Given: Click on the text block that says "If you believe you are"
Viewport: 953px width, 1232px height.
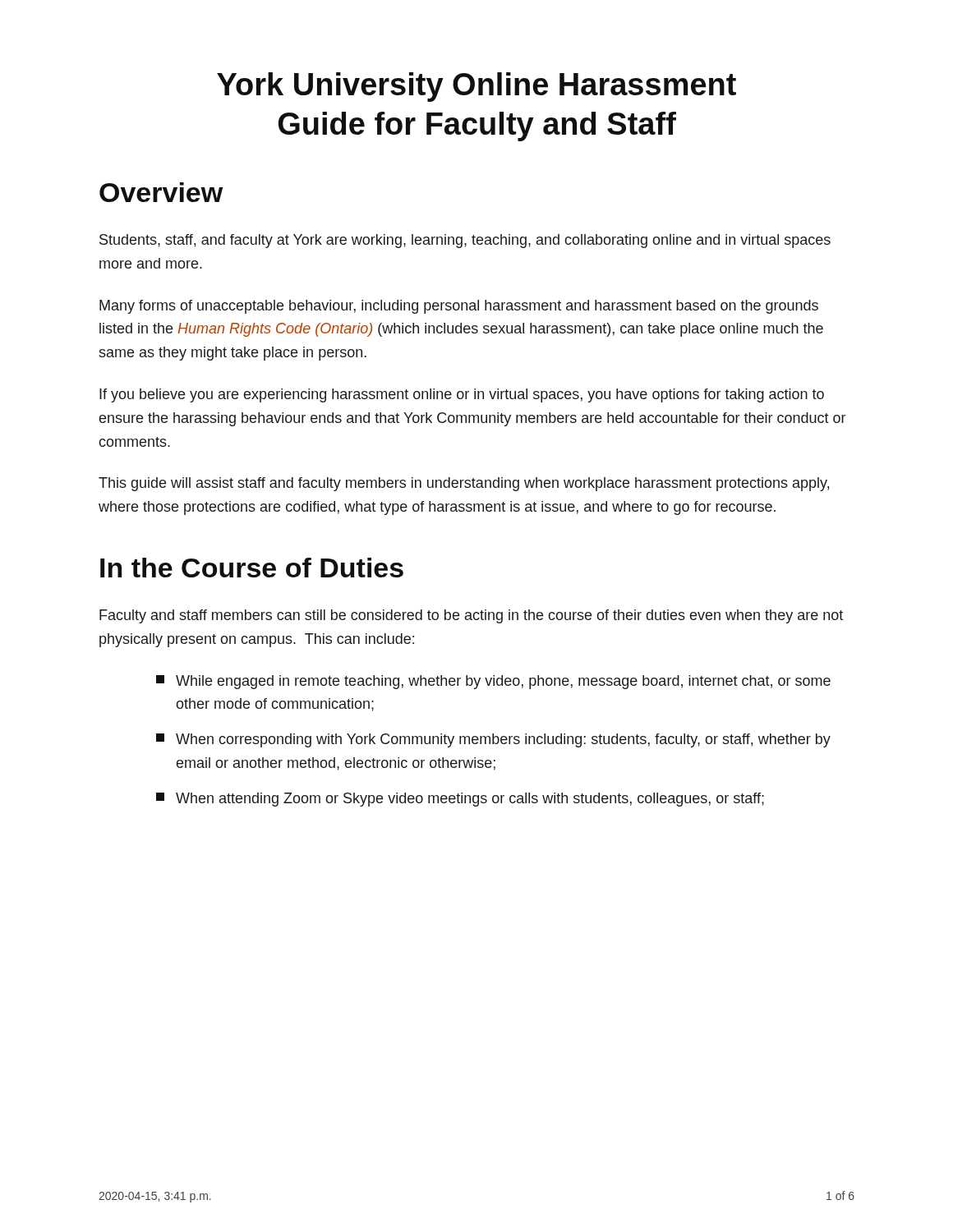Looking at the screenshot, I should [x=472, y=418].
